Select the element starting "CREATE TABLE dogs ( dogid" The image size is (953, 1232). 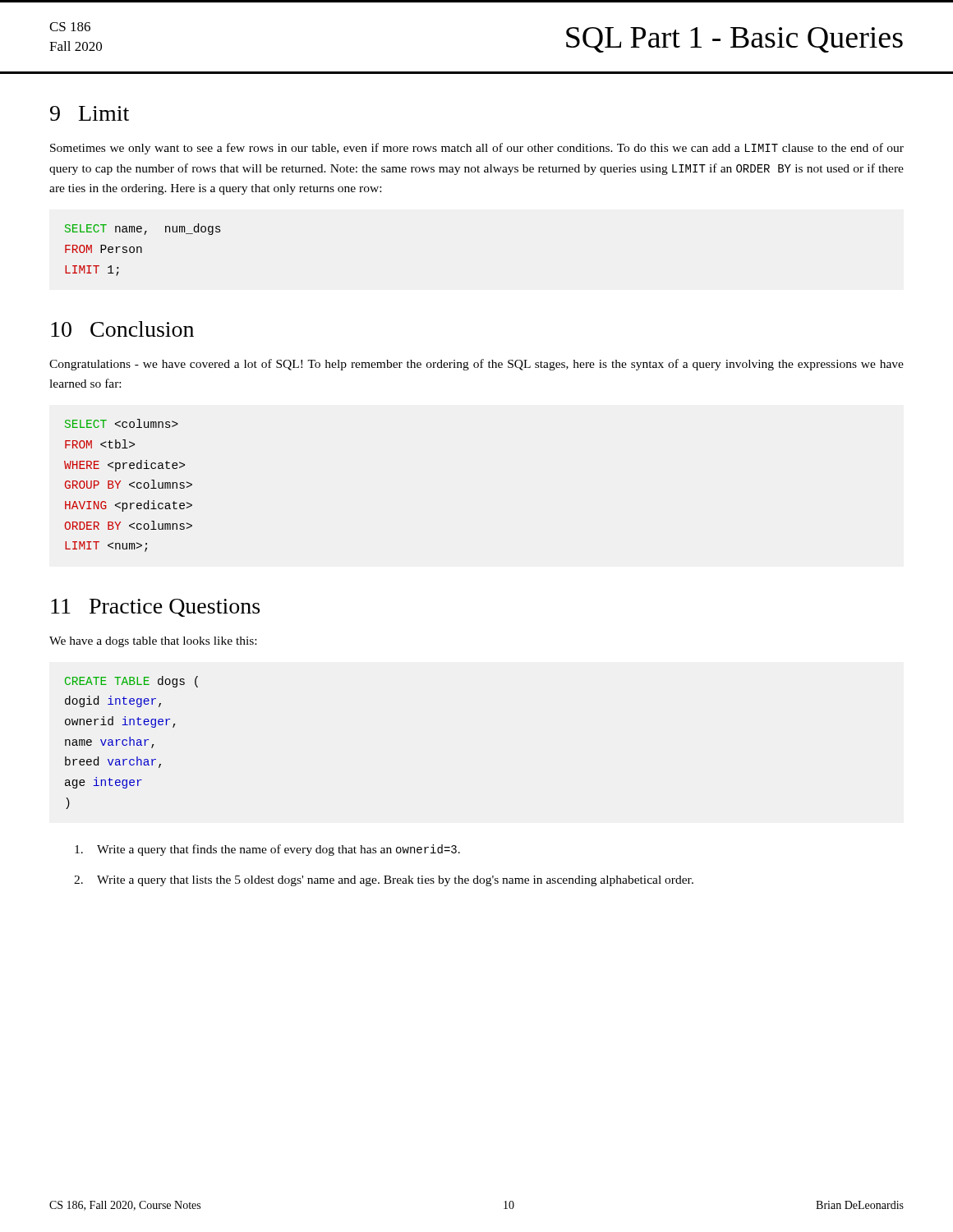pos(132,742)
